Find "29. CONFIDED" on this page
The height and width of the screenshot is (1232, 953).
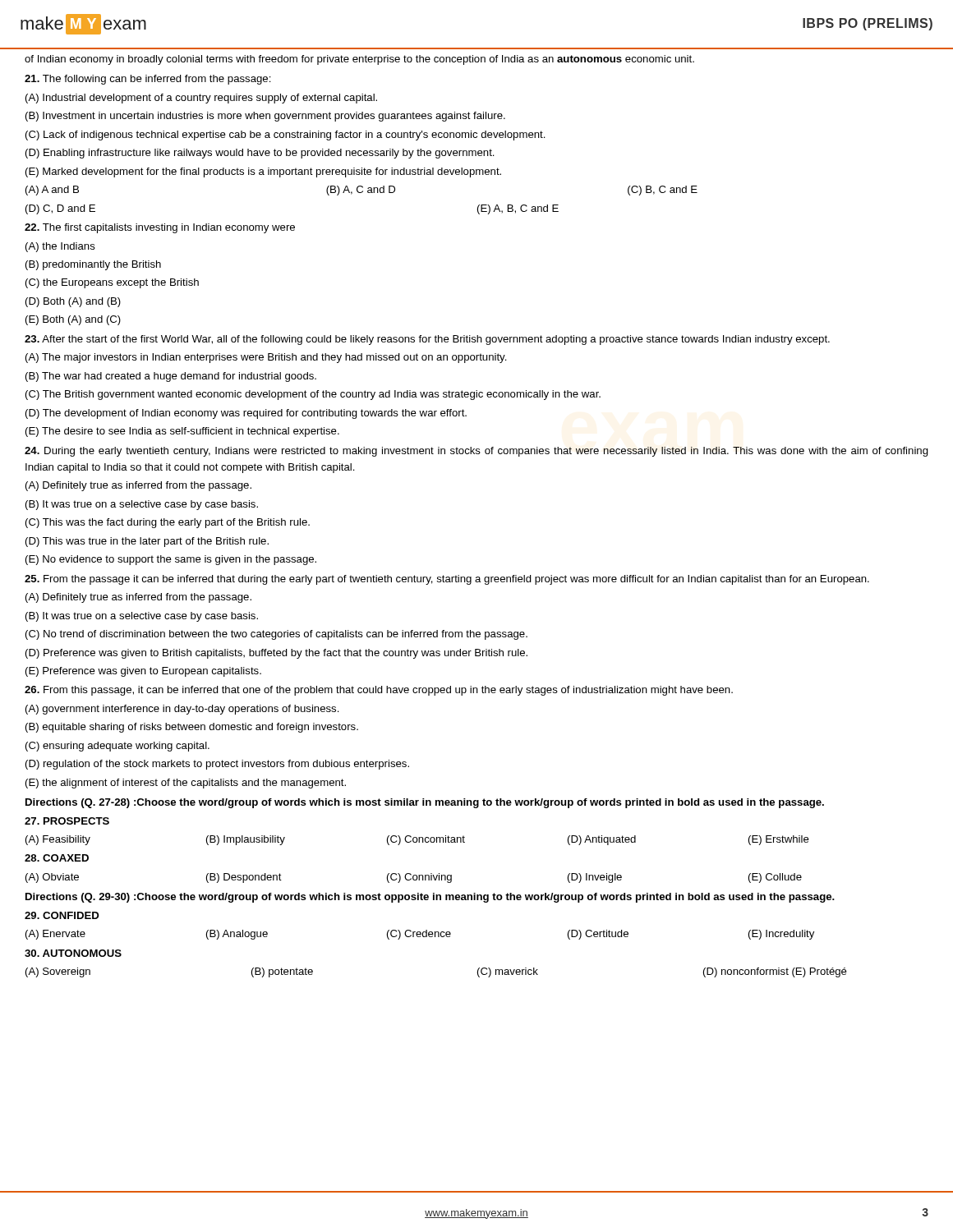pyautogui.click(x=62, y=915)
